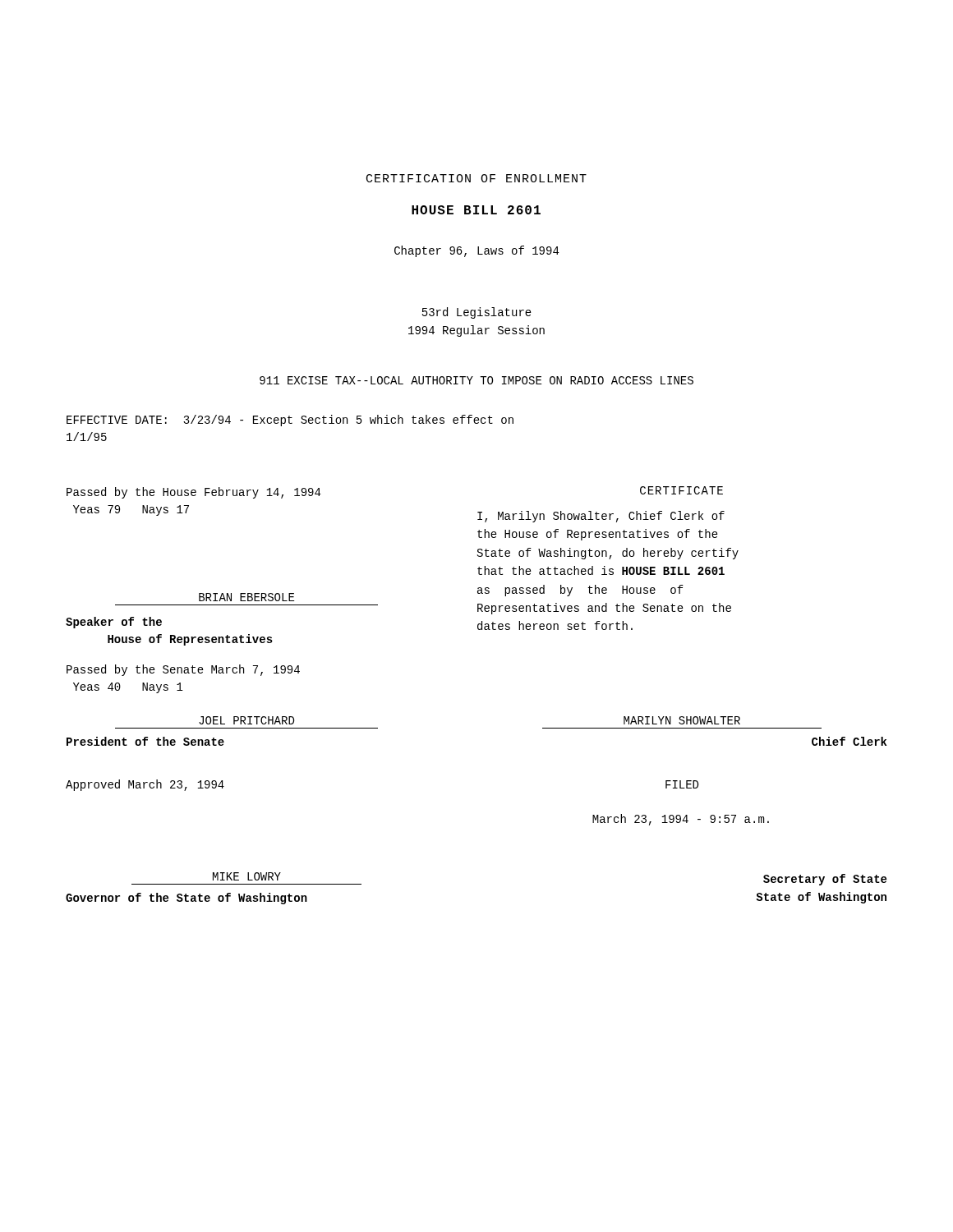
Task: Click on the text block with the text "Secretary of StateState of"
Action: [x=822, y=889]
